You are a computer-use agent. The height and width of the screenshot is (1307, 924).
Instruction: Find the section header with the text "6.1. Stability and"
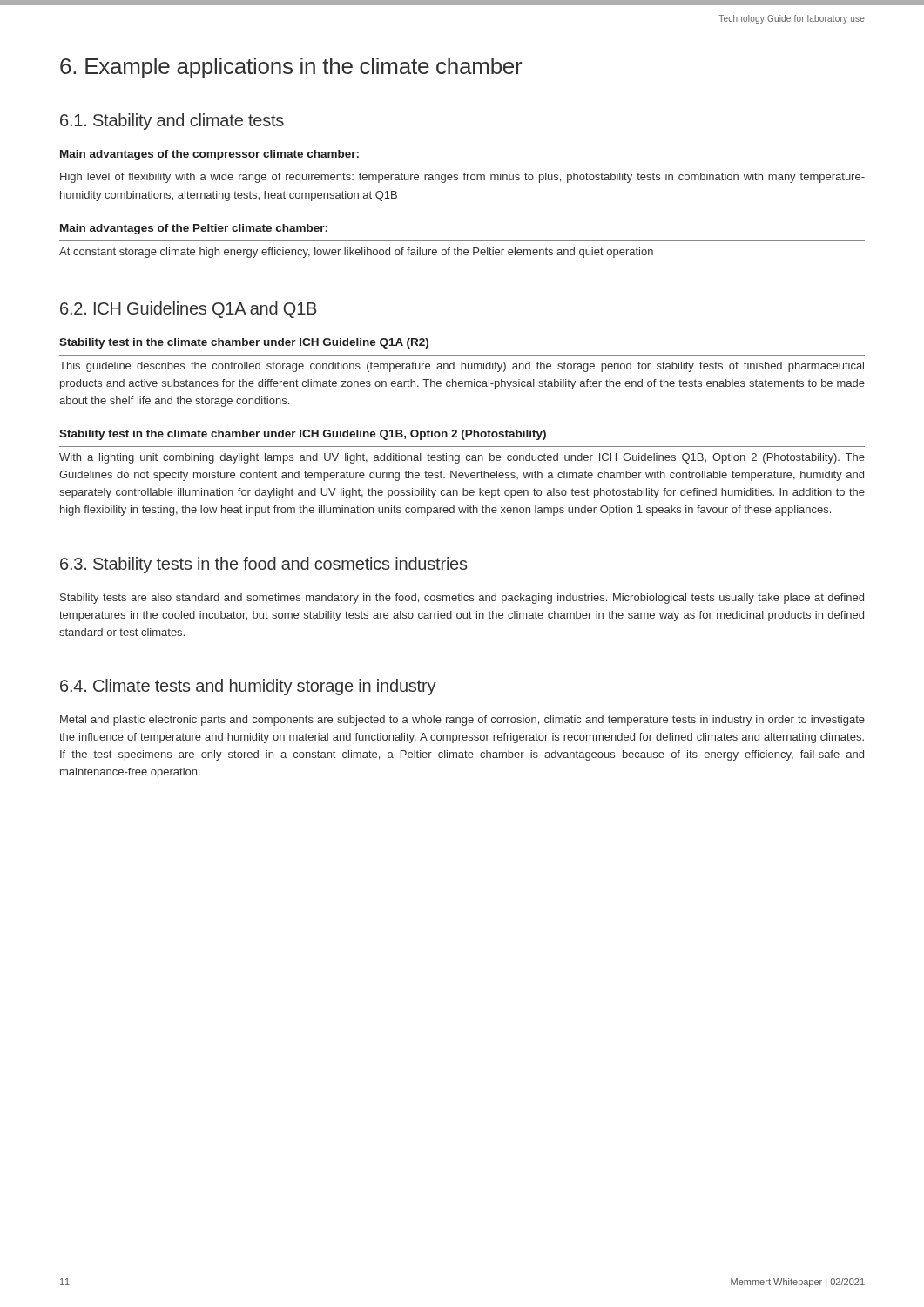click(x=172, y=122)
